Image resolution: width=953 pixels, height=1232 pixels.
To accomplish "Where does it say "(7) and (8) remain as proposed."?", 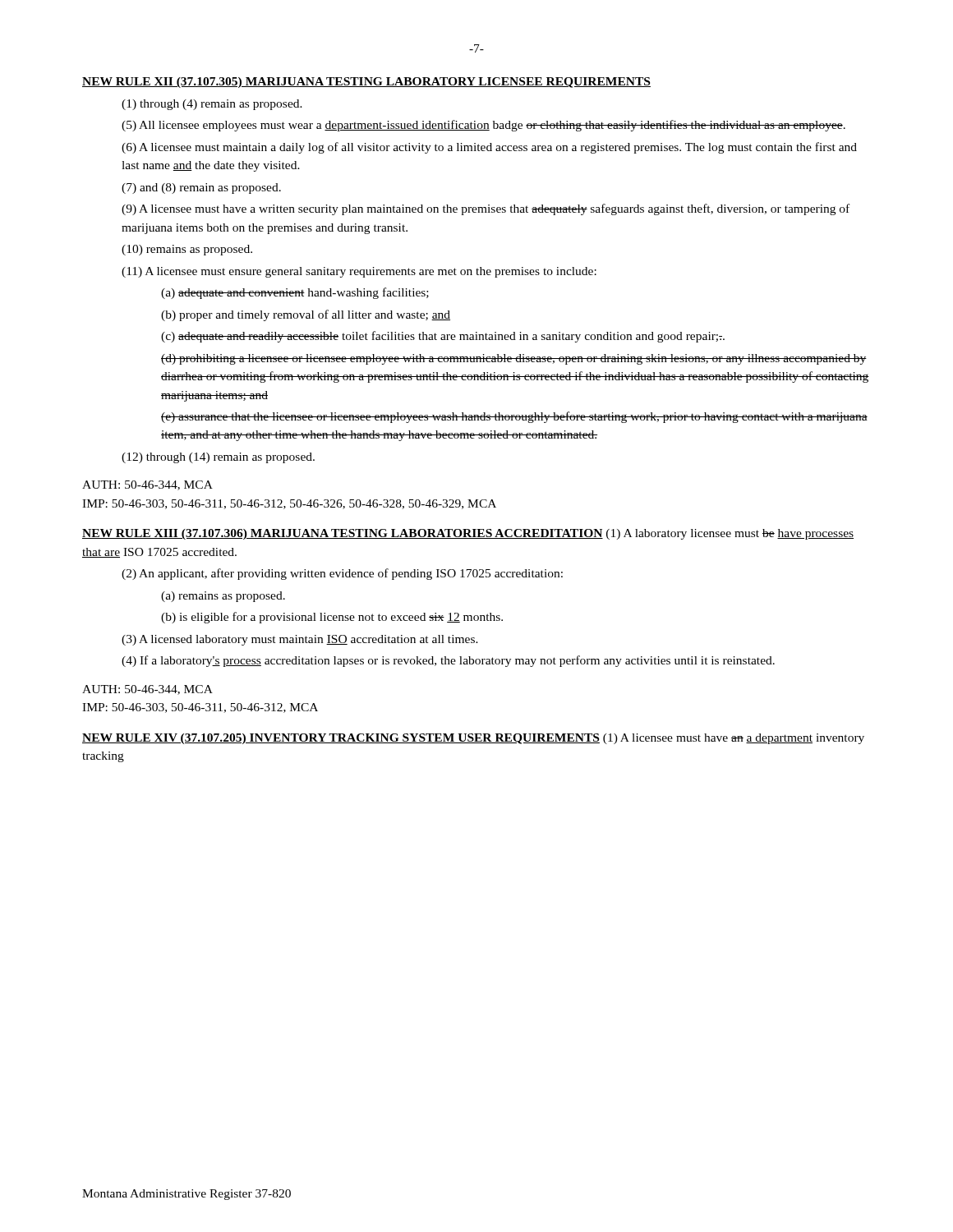I will click(x=202, y=187).
